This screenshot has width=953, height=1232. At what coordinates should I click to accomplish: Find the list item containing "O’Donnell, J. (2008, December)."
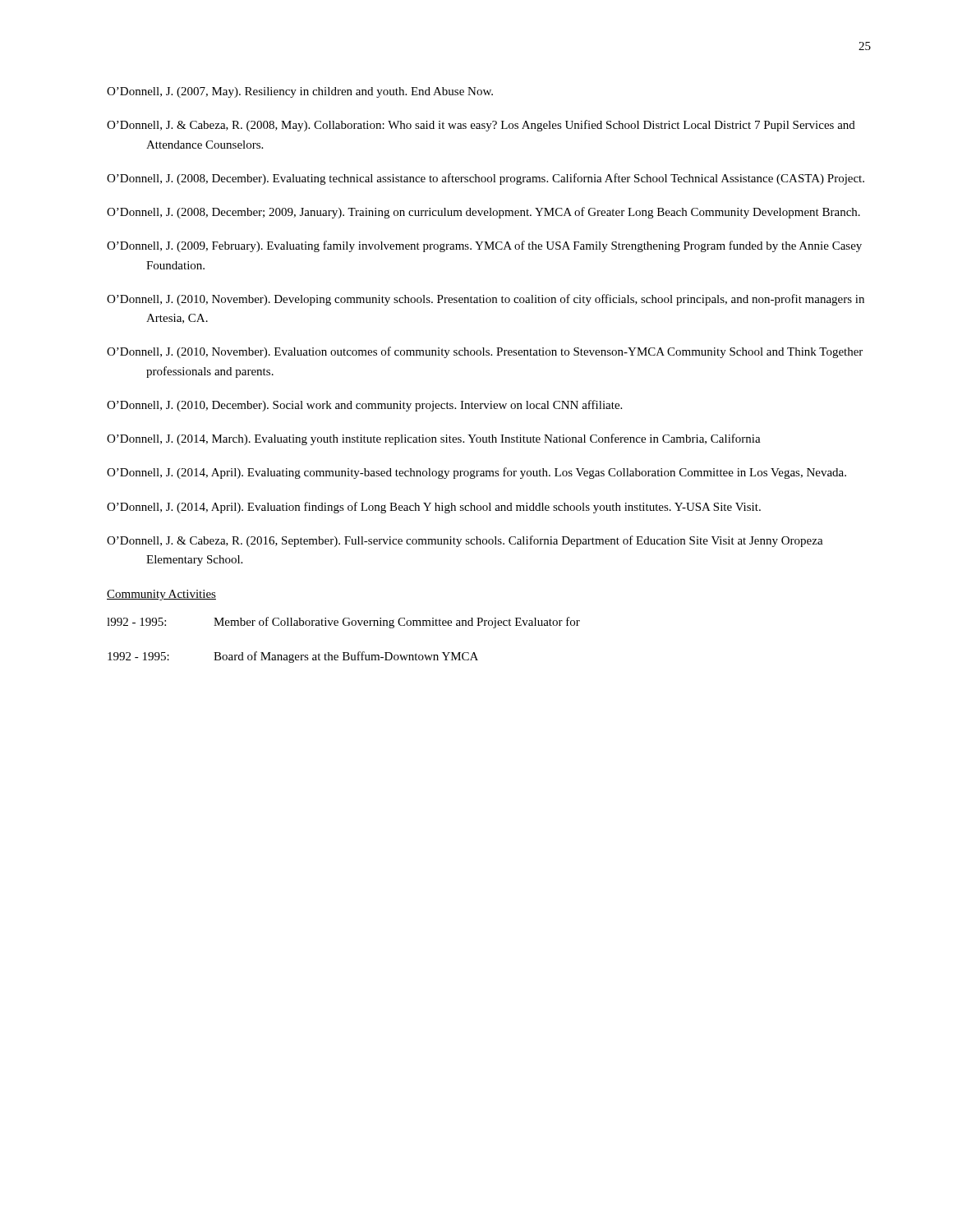coord(489,179)
